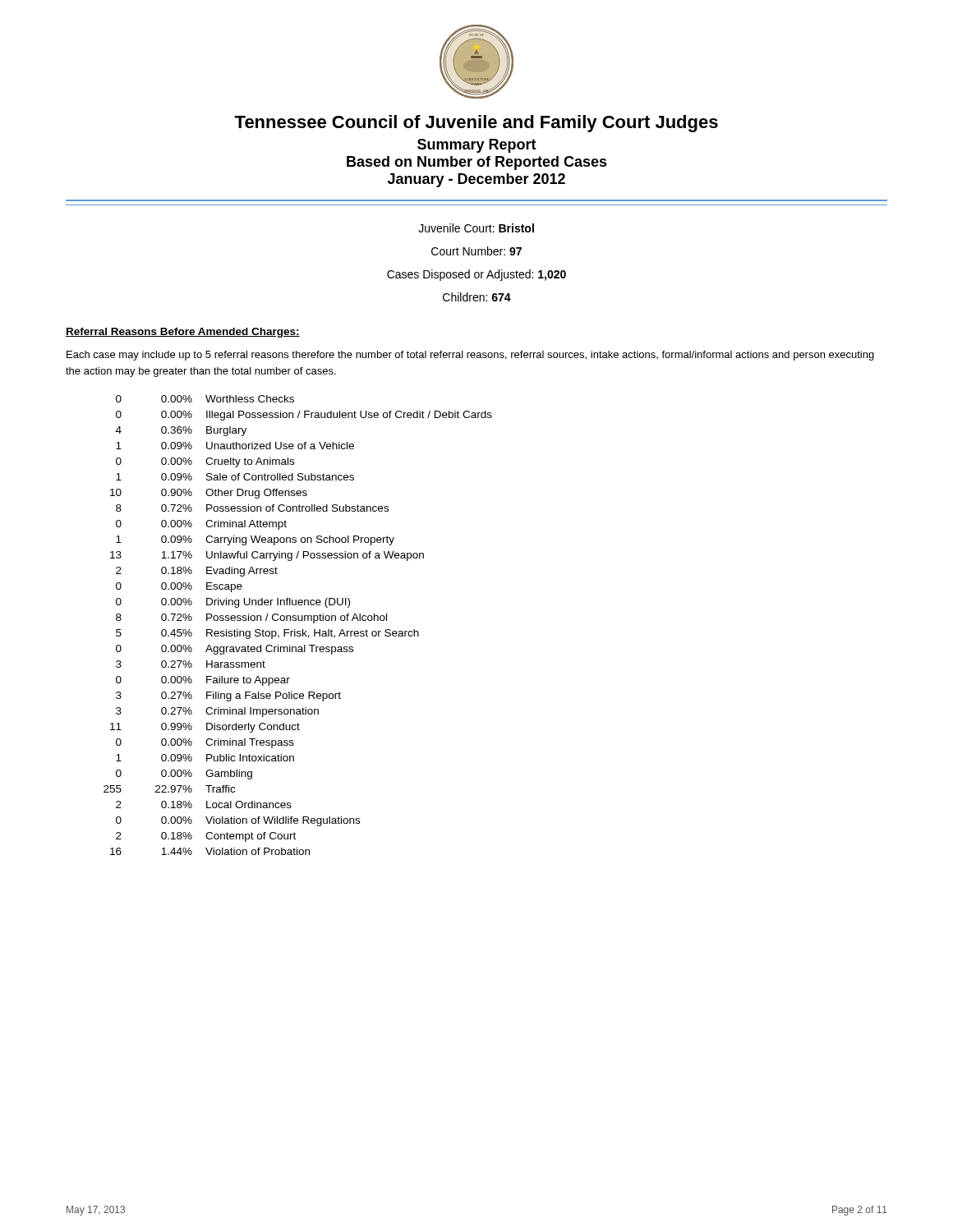Viewport: 953px width, 1232px height.
Task: Find the section header on this page that starts "Referral Reasons Before"
Action: 183,331
